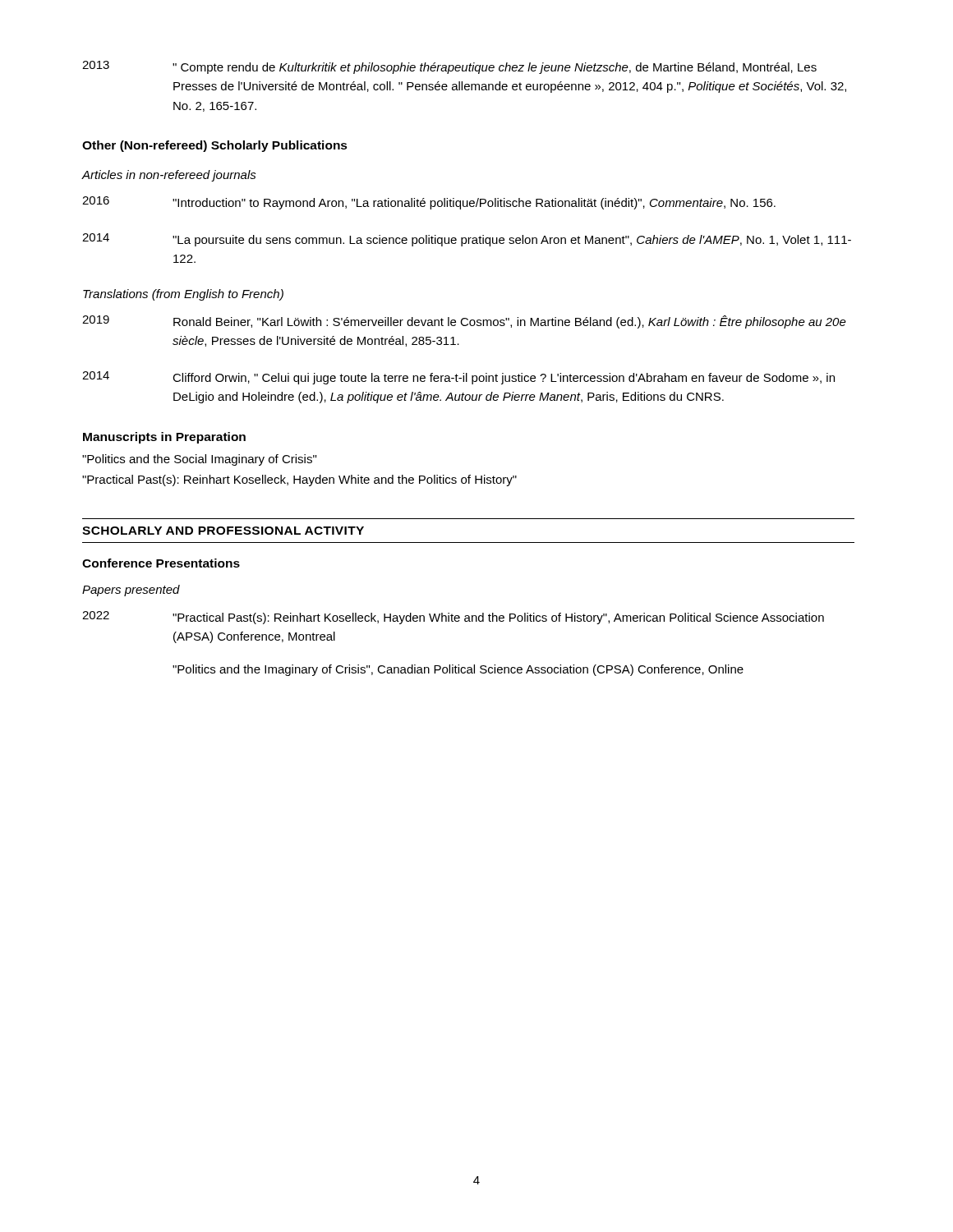This screenshot has height=1232, width=953.
Task: Point to the block beginning "2019 Ronald Beiner, "Karl Löwith : S'émerveiller devant"
Action: click(x=468, y=331)
